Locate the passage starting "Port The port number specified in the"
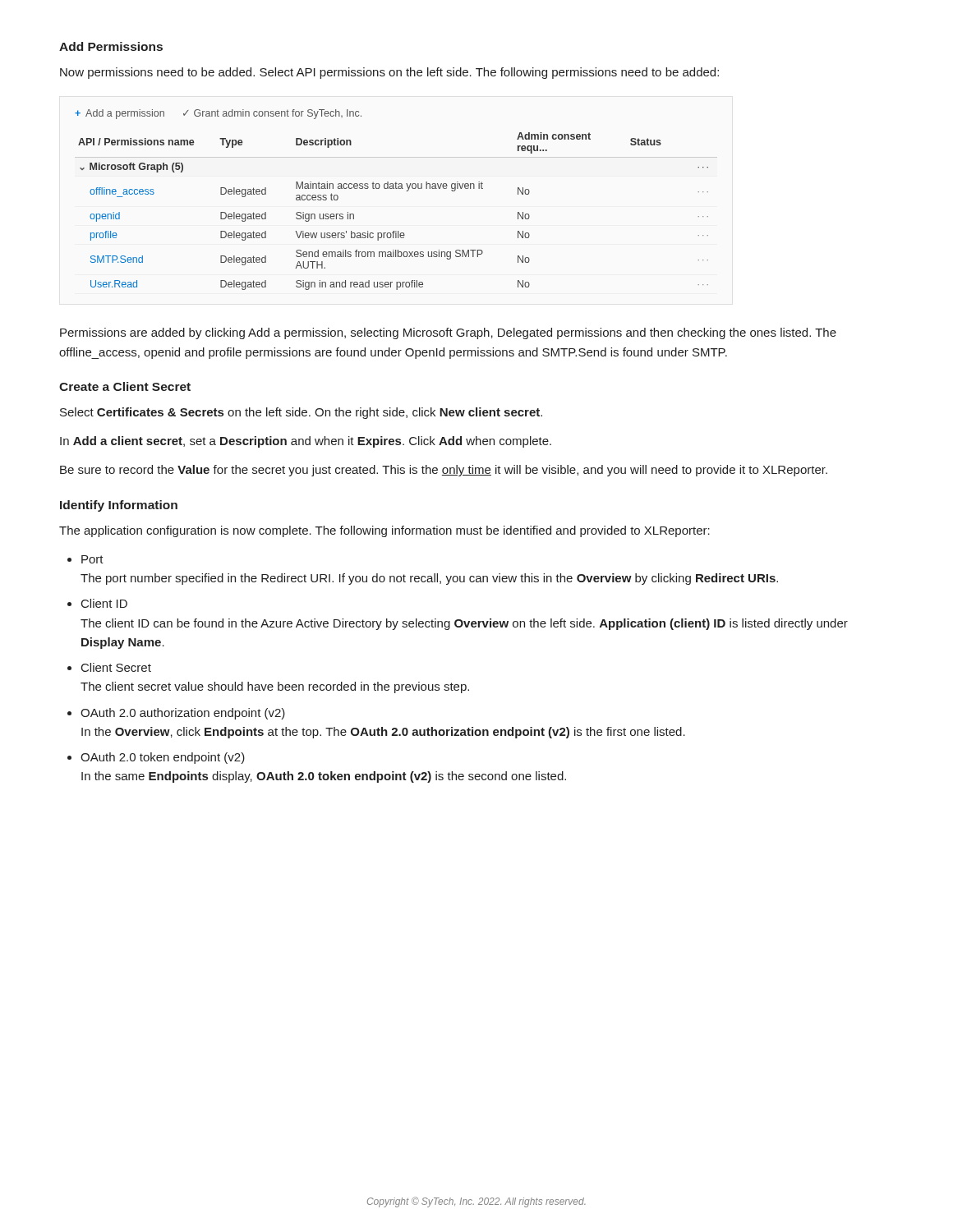This screenshot has width=953, height=1232. pyautogui.click(x=430, y=568)
